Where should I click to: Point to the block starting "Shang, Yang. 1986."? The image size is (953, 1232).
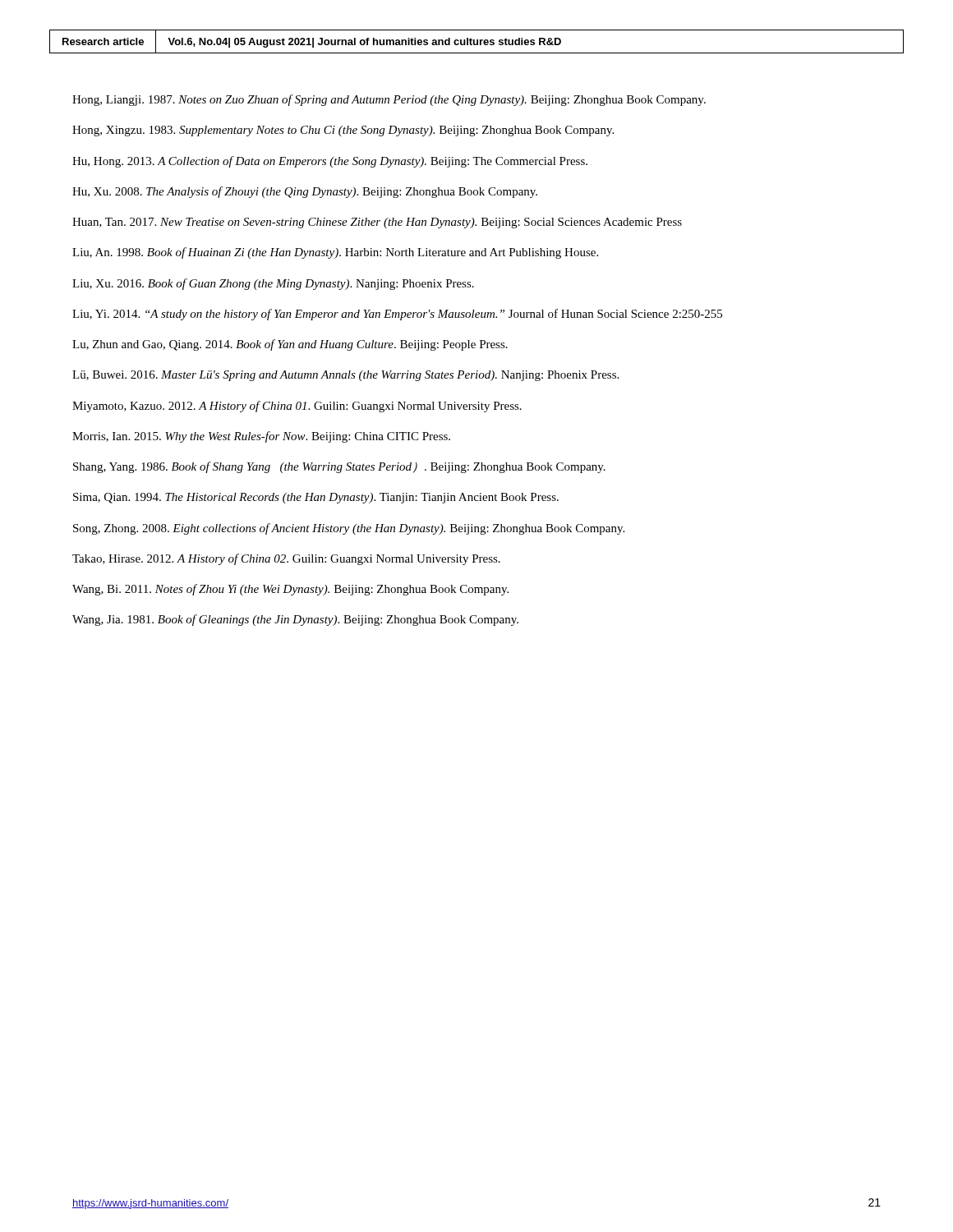coord(339,466)
